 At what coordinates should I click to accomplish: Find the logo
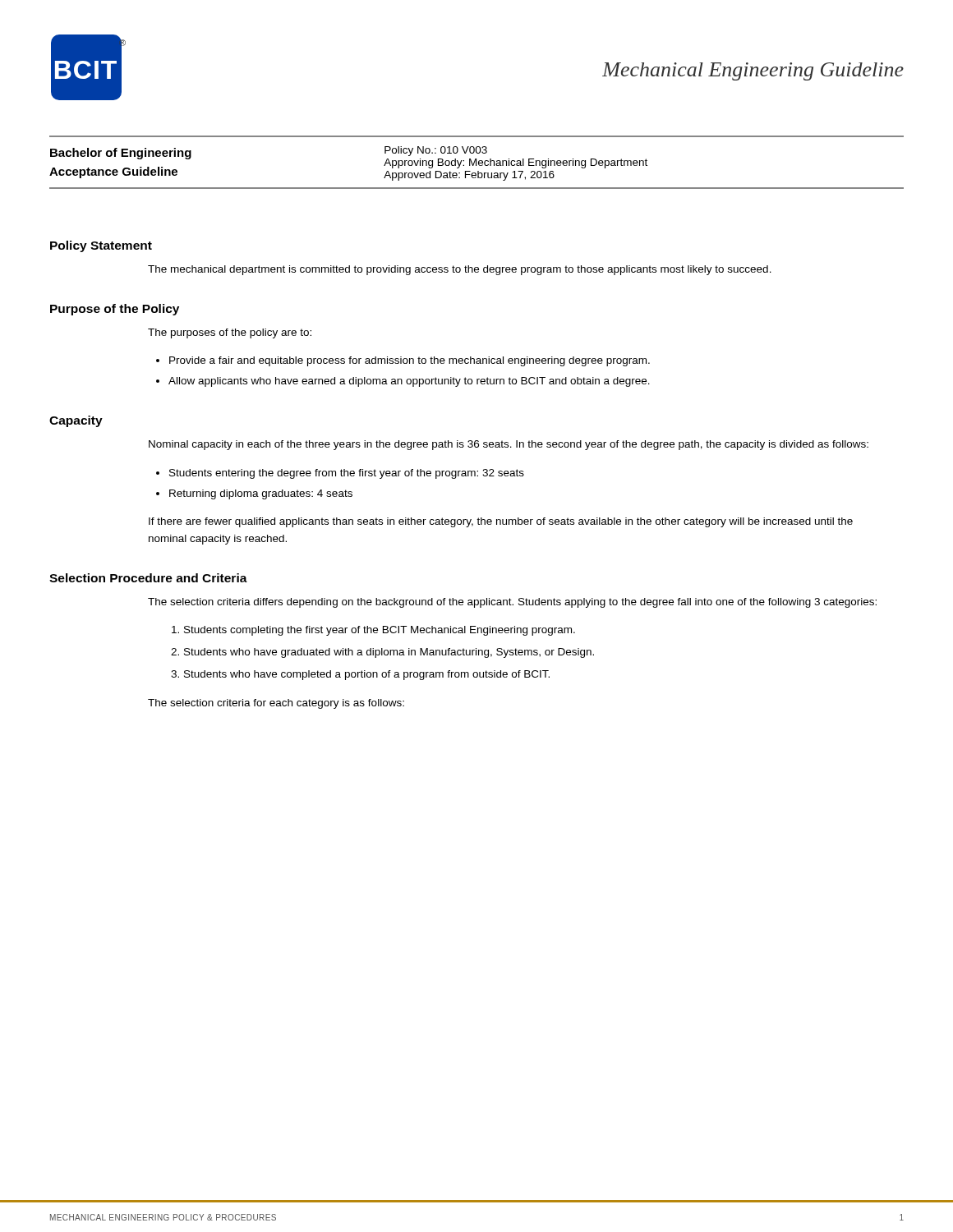pyautogui.click(x=94, y=70)
